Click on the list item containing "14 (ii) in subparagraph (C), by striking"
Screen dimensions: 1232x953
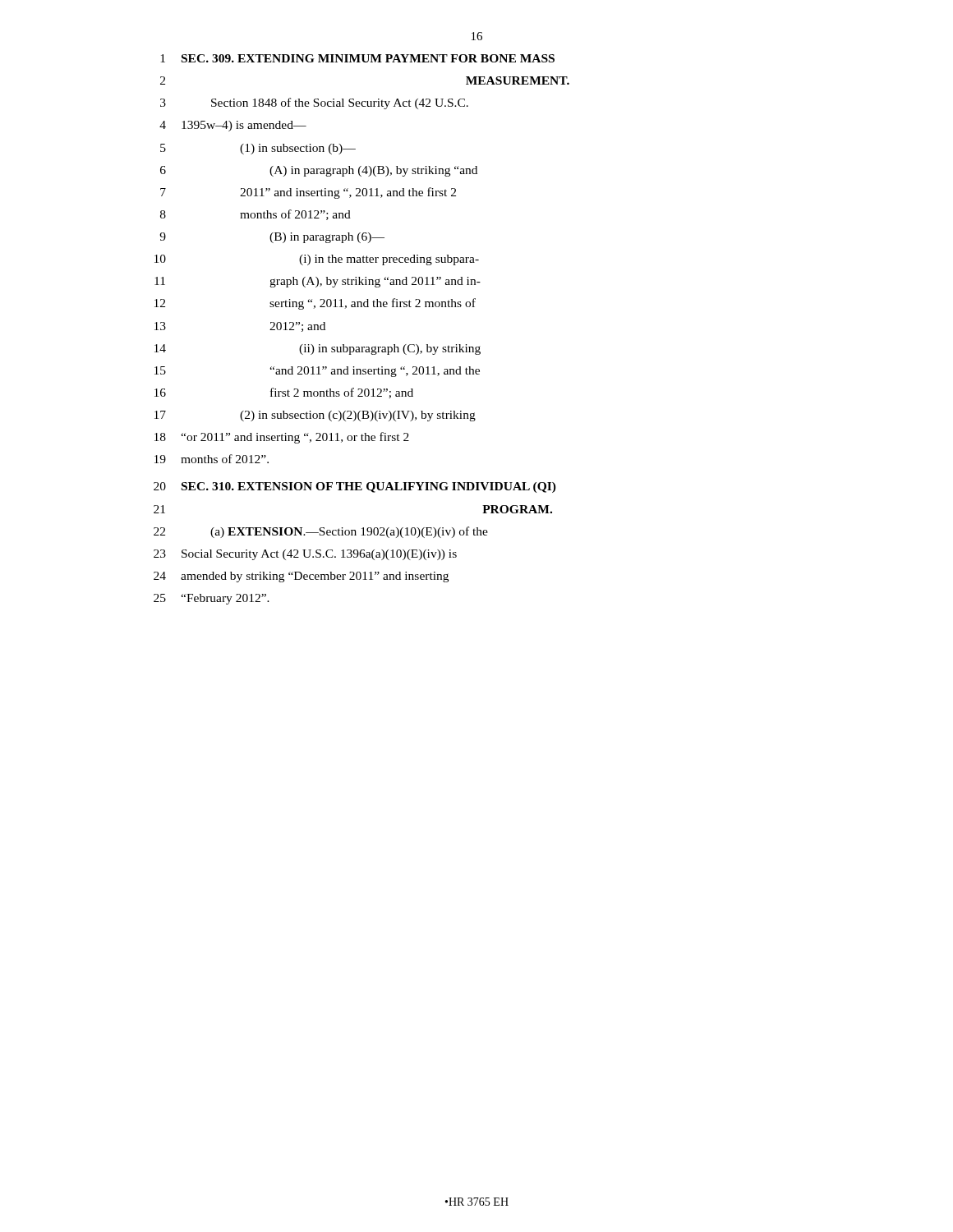click(485, 348)
